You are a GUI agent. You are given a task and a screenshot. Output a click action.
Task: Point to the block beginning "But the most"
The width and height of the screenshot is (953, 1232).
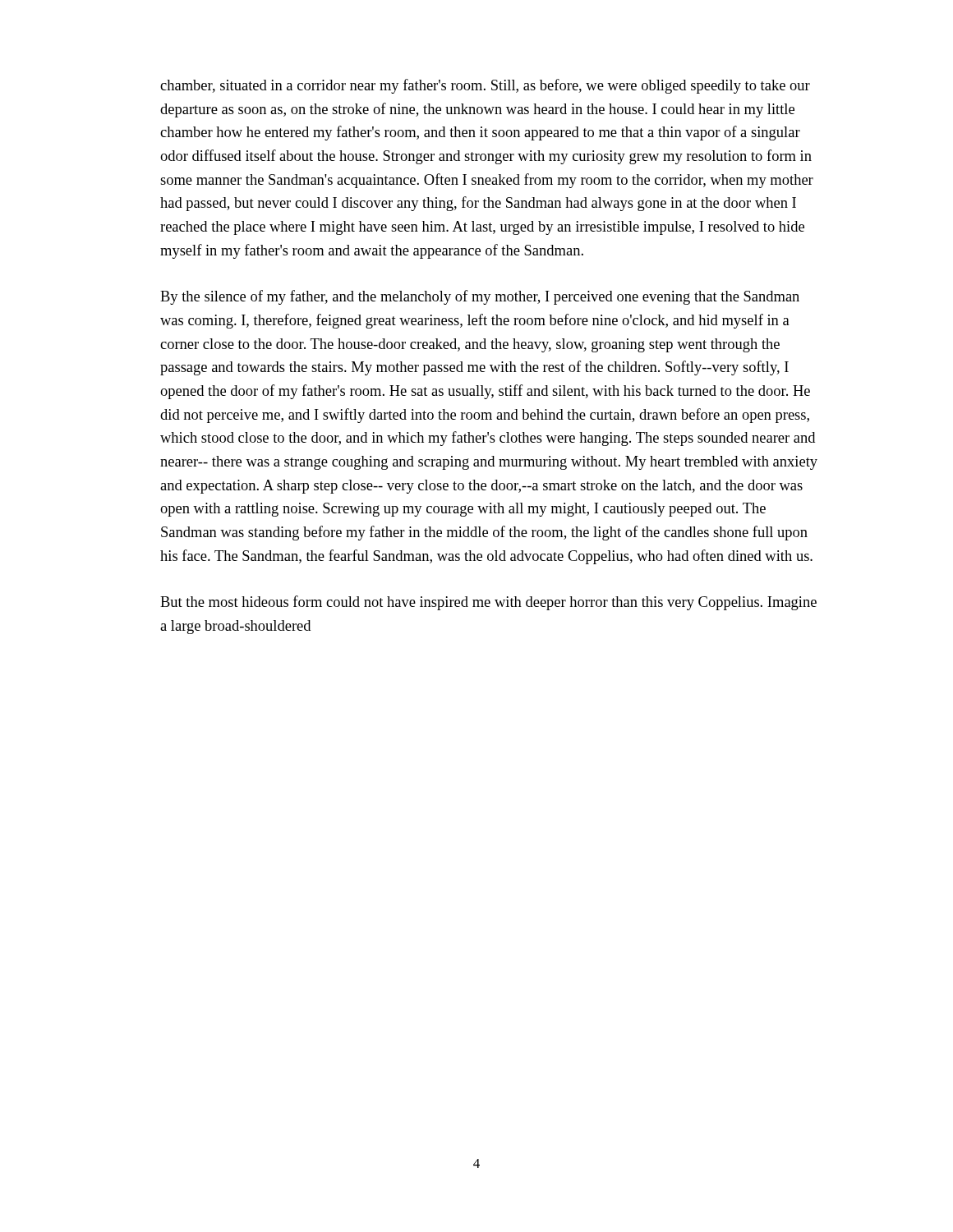(489, 614)
